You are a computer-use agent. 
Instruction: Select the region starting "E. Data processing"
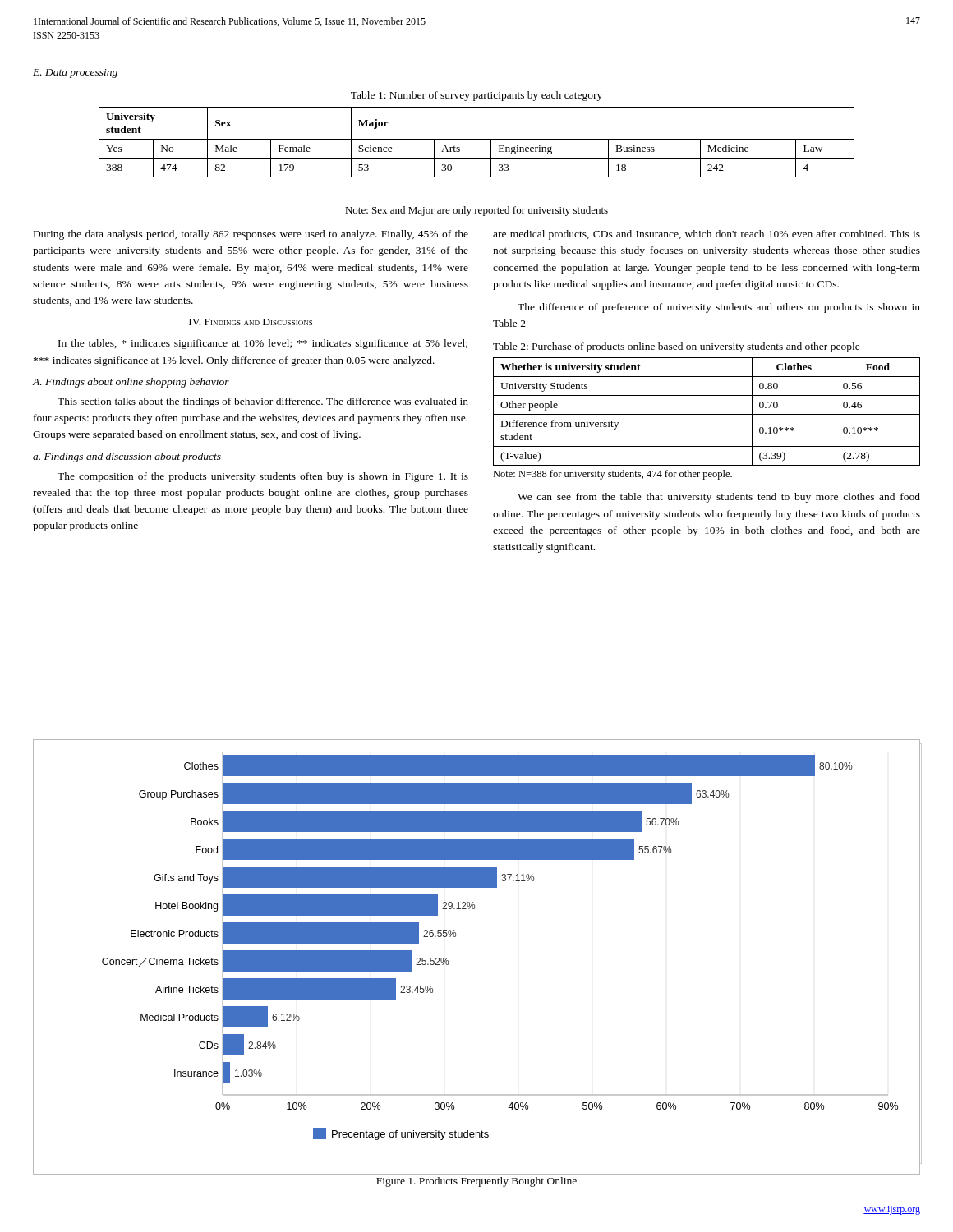coord(75,72)
